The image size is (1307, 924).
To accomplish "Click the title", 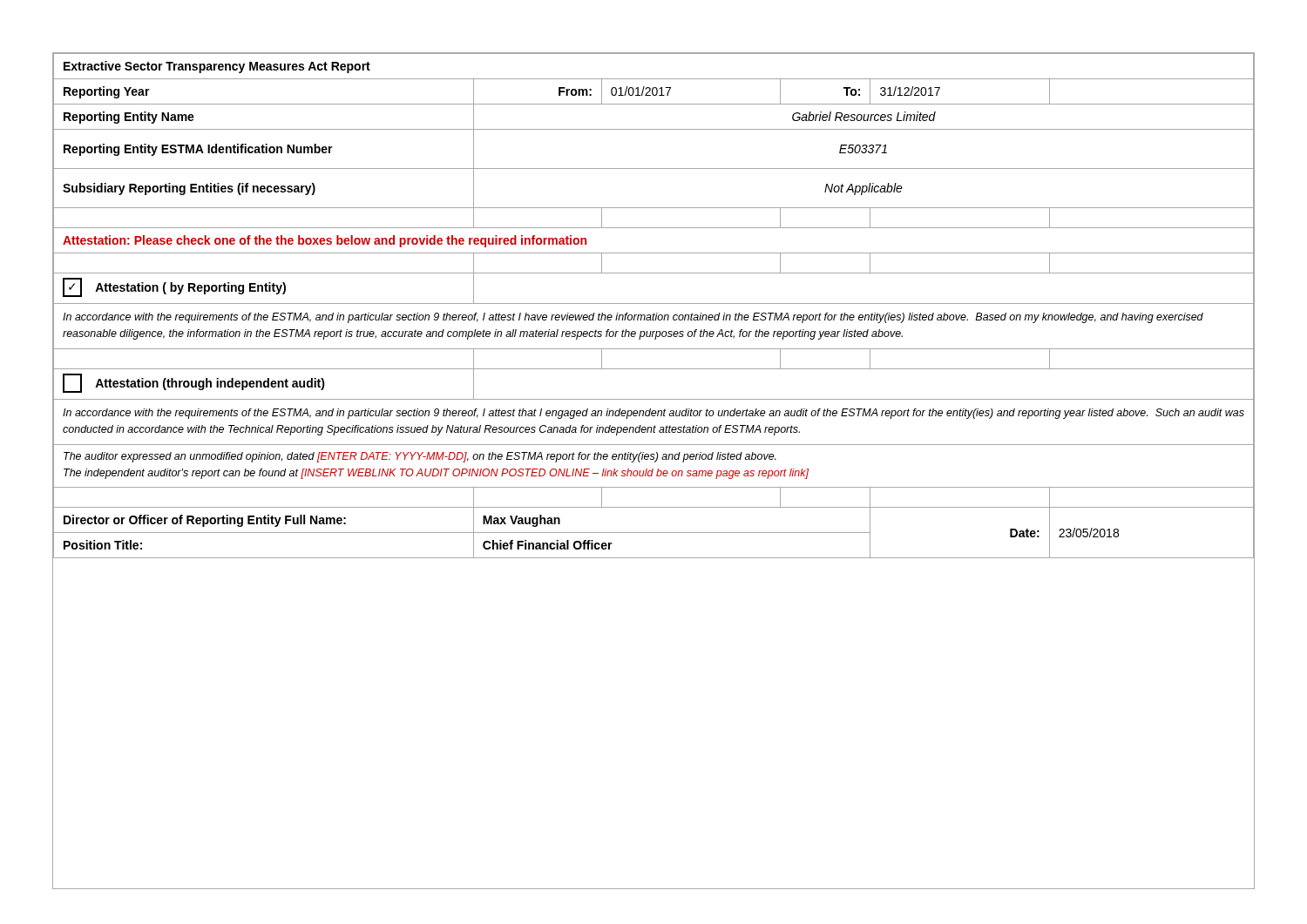I will click(216, 66).
